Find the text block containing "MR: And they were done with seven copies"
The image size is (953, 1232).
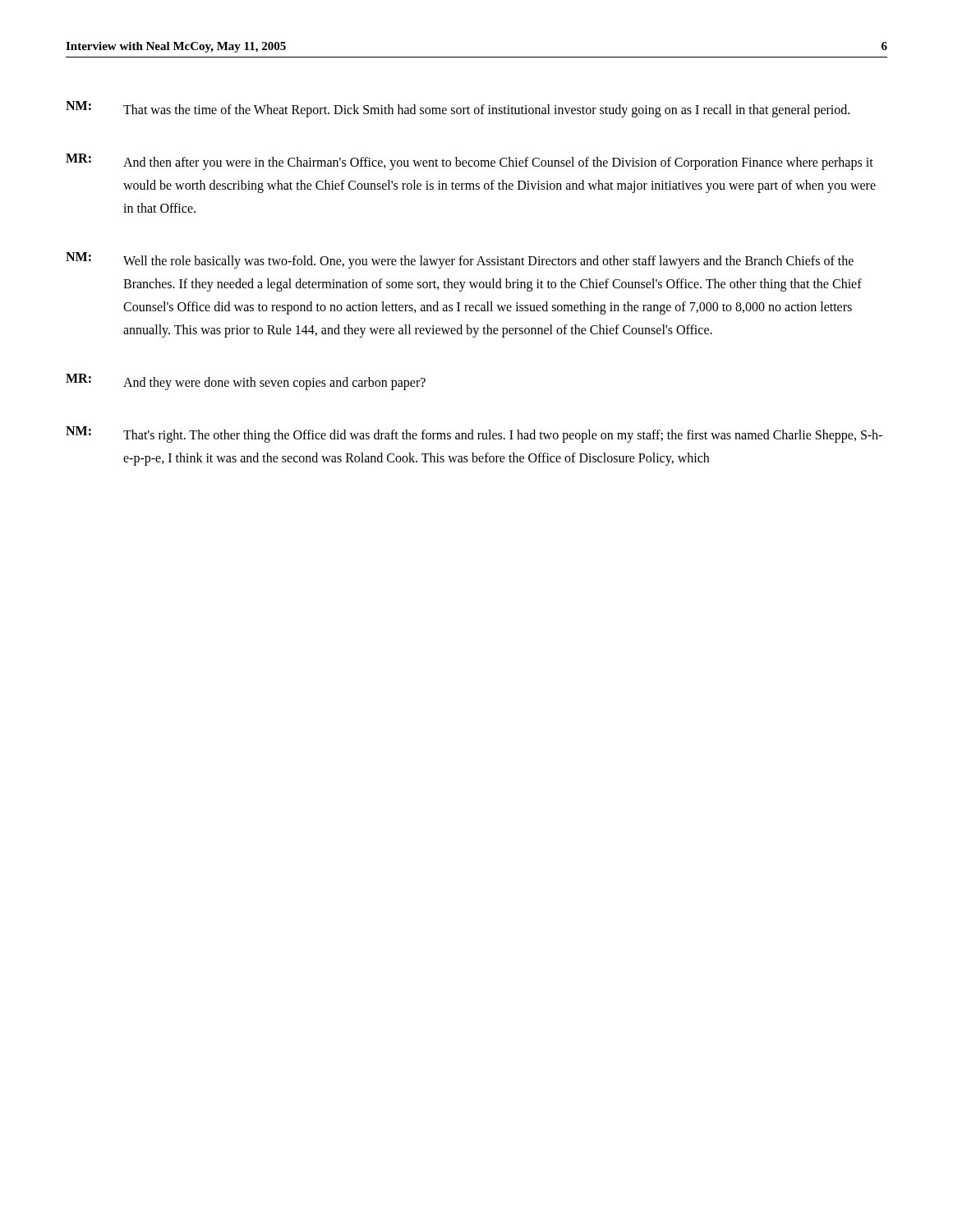tap(246, 382)
